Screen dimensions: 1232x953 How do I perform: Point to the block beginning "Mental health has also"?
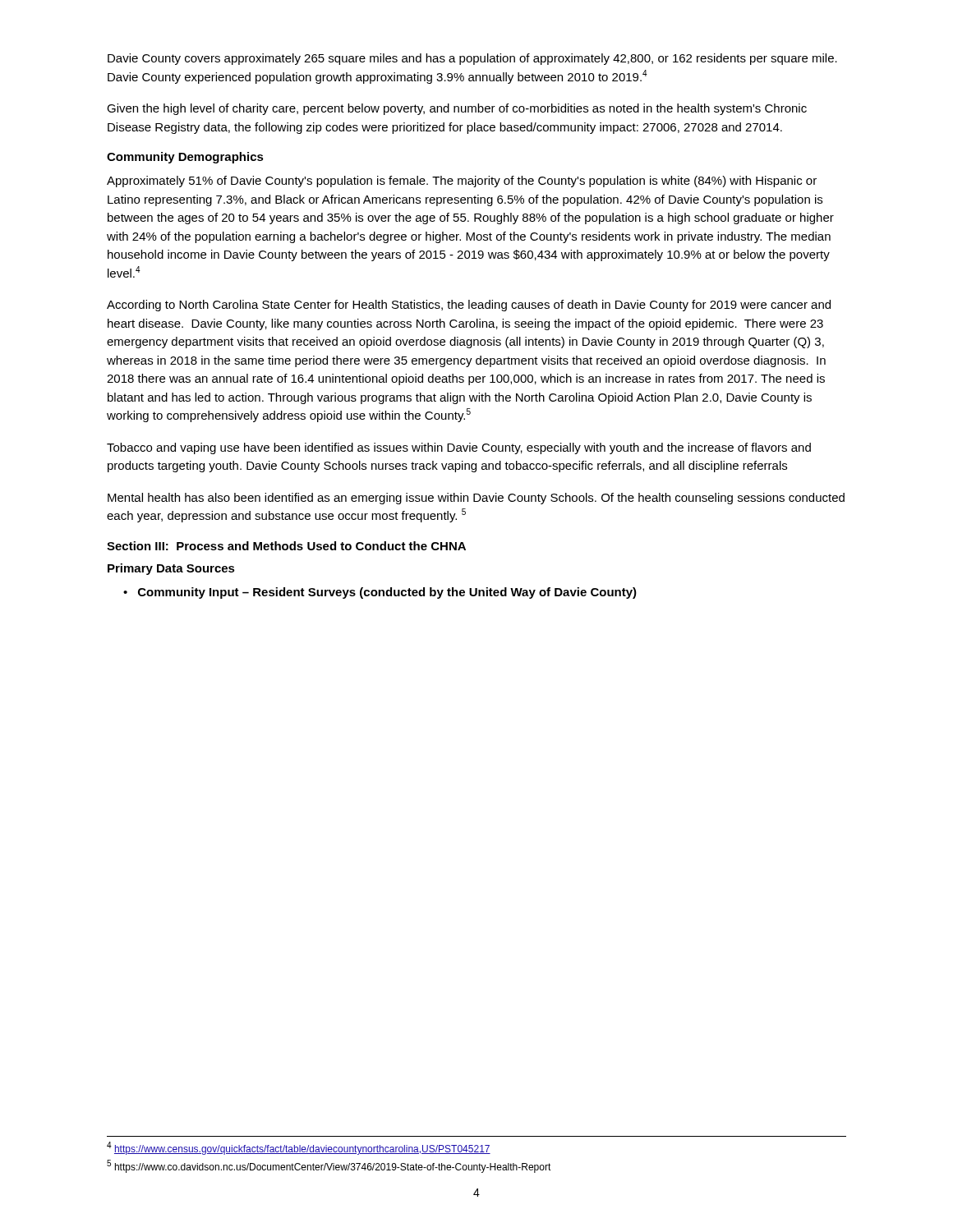476,506
